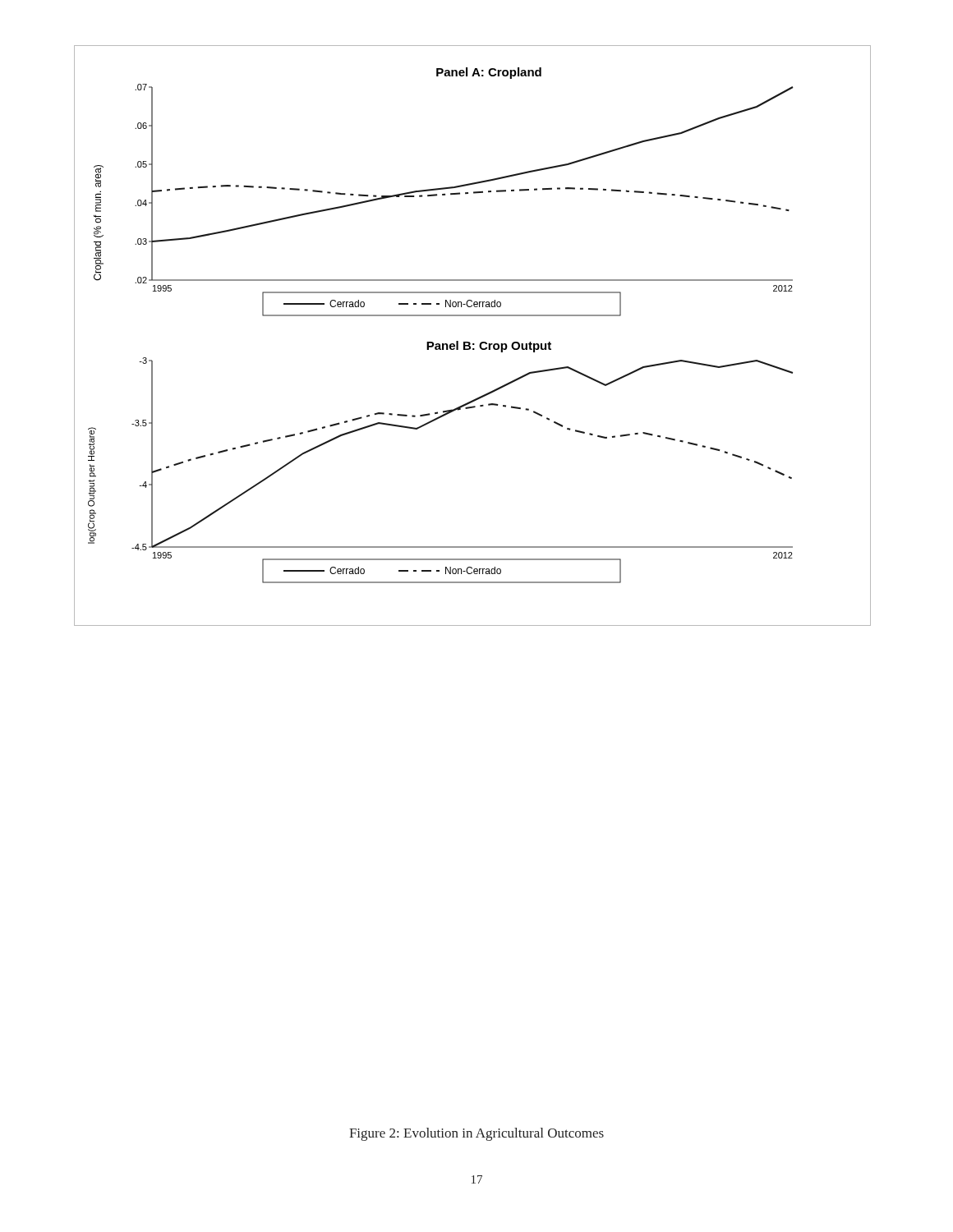Point to the block starting "Figure 2: Evolution"
Image resolution: width=953 pixels, height=1232 pixels.
tap(476, 1133)
